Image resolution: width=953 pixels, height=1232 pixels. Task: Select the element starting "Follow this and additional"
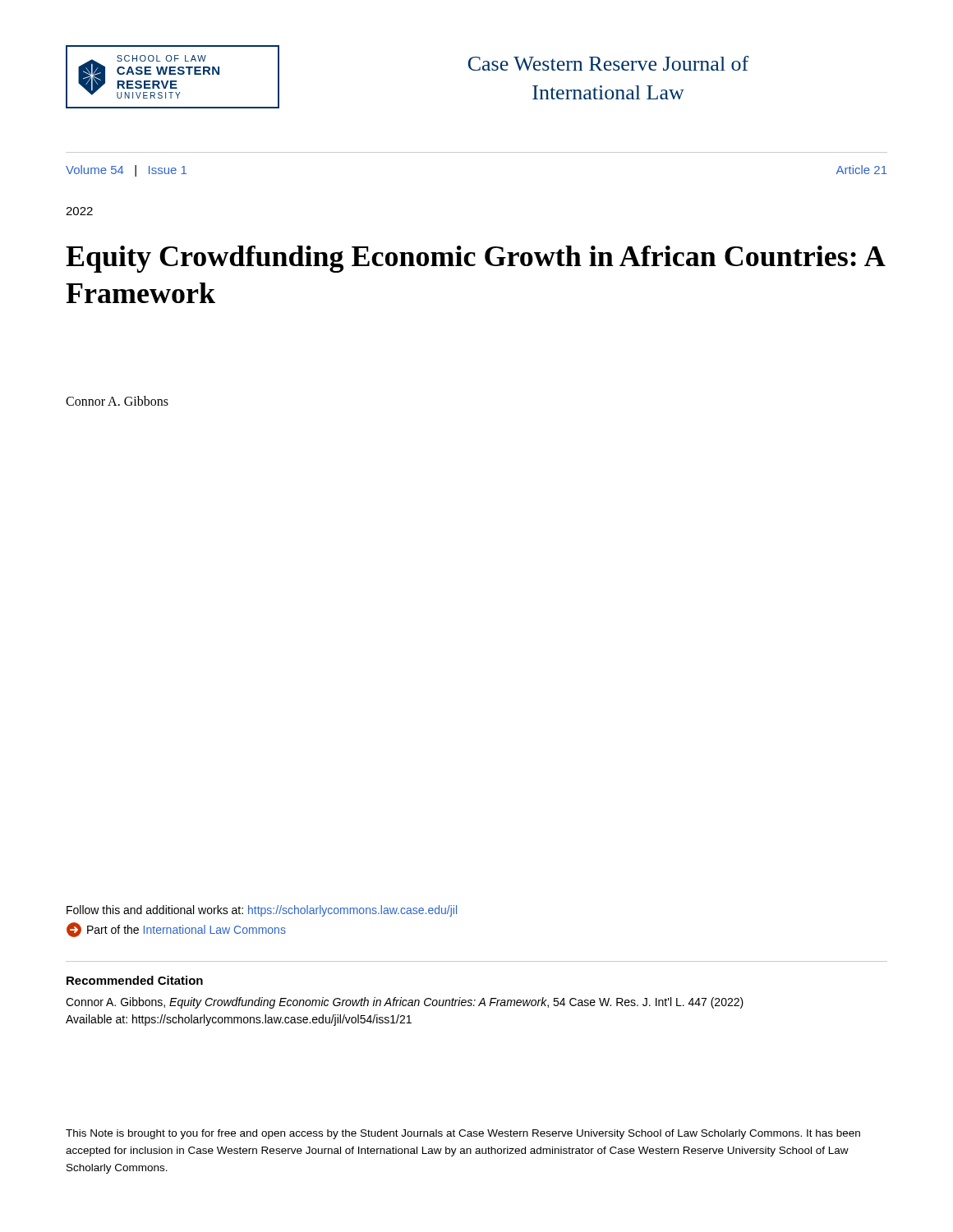(262, 910)
